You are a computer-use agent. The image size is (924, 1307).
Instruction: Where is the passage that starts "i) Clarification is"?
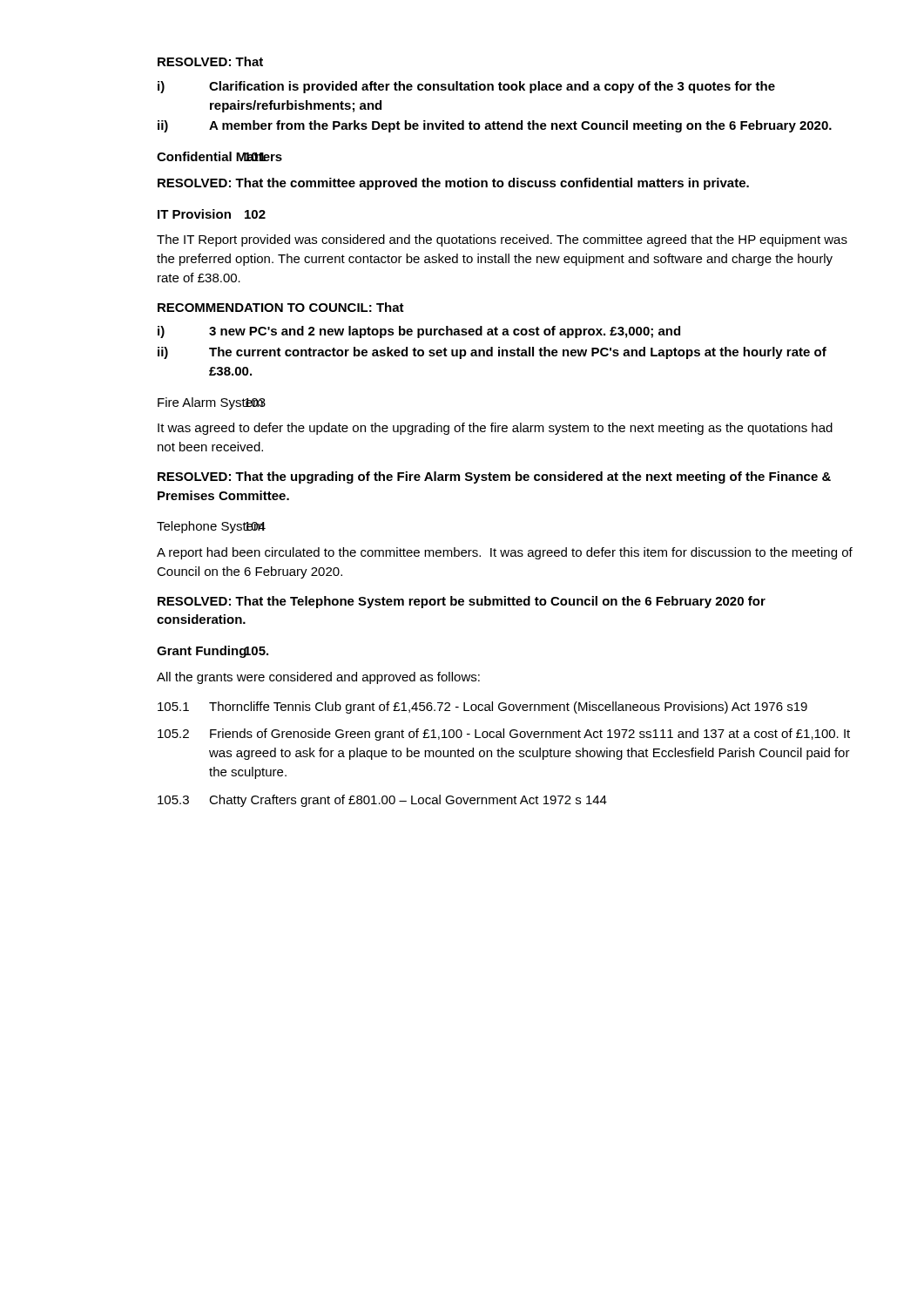506,95
